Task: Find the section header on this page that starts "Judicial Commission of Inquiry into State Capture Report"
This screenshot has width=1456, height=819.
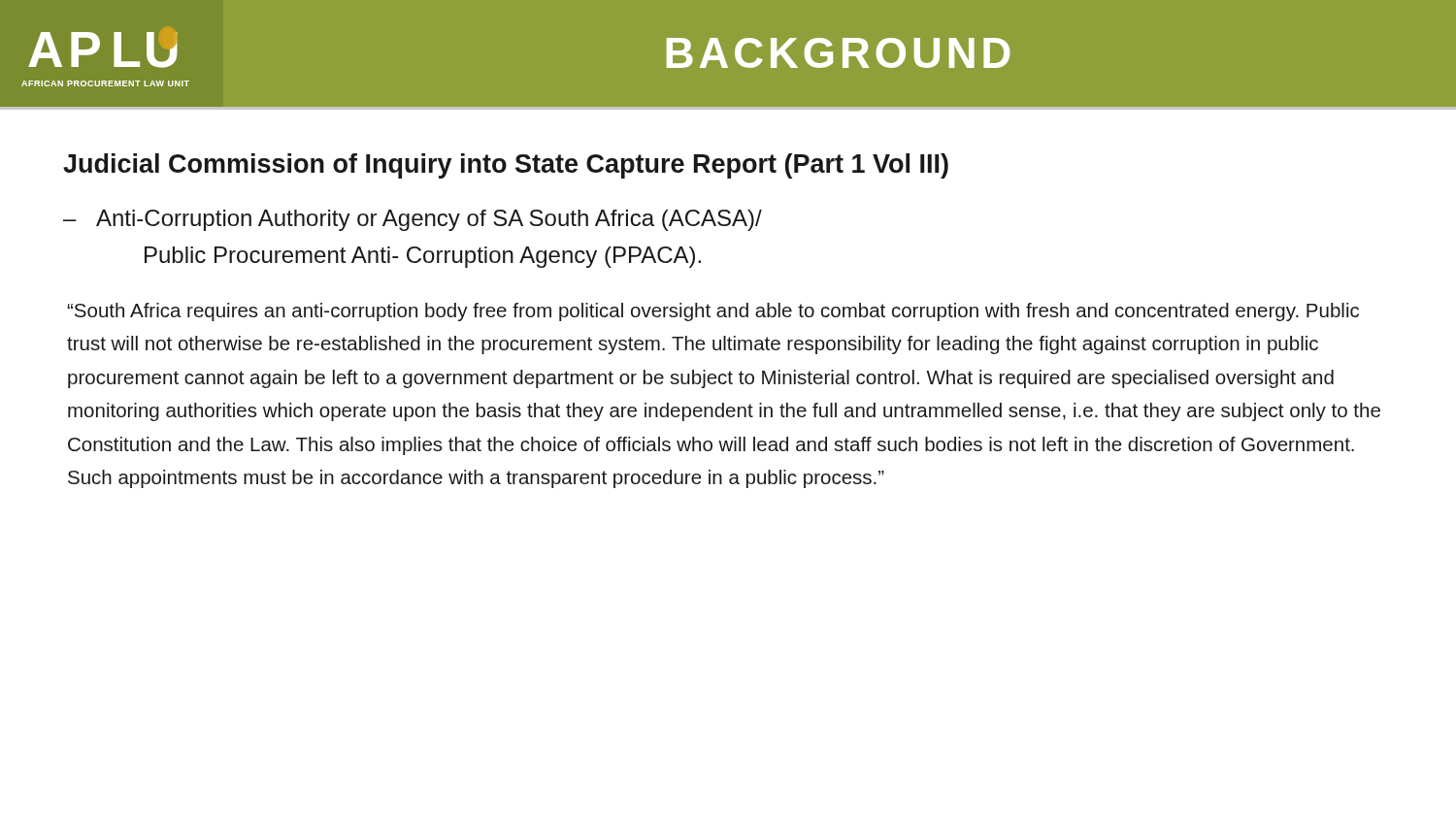Action: [506, 164]
